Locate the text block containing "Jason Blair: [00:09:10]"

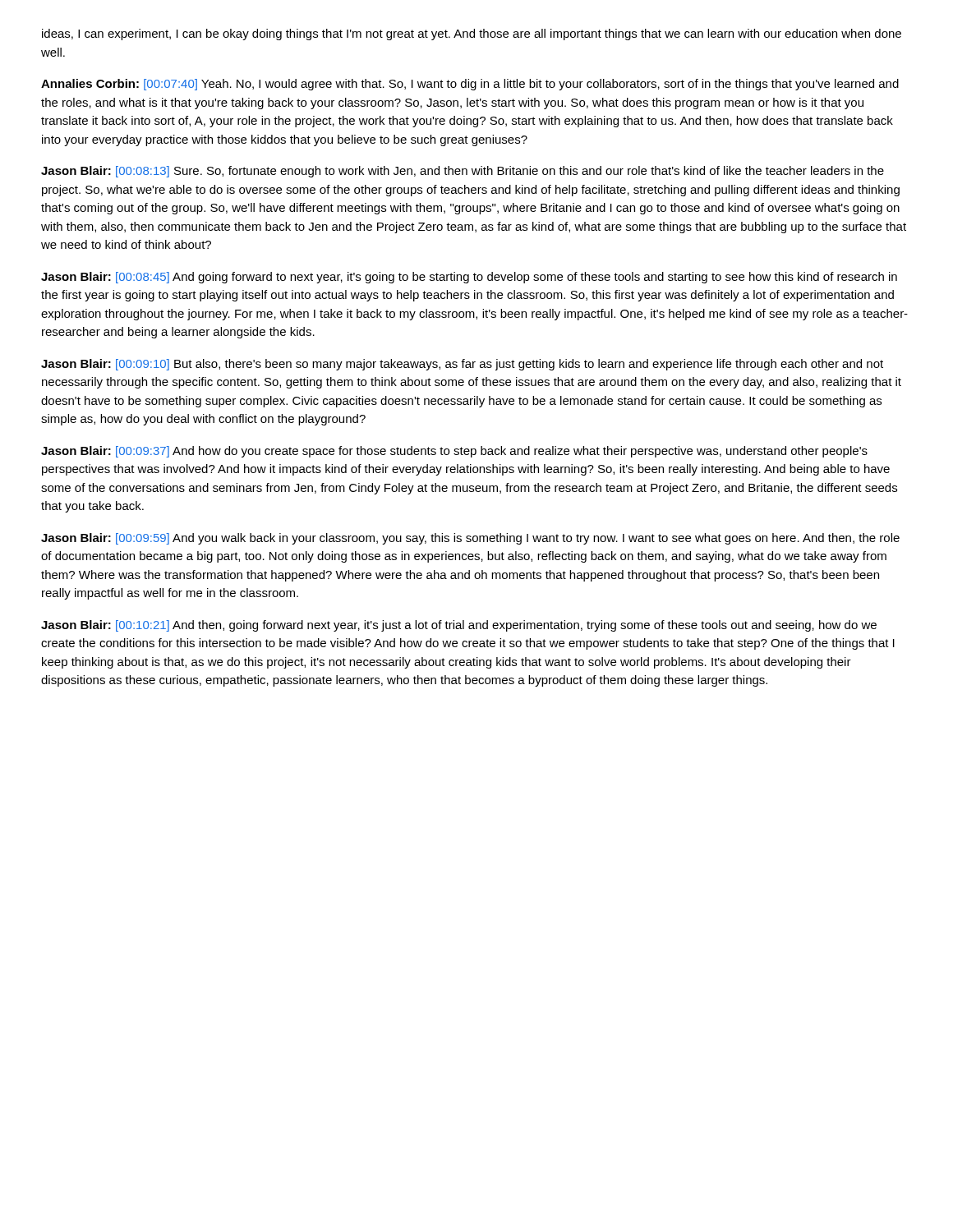point(471,391)
